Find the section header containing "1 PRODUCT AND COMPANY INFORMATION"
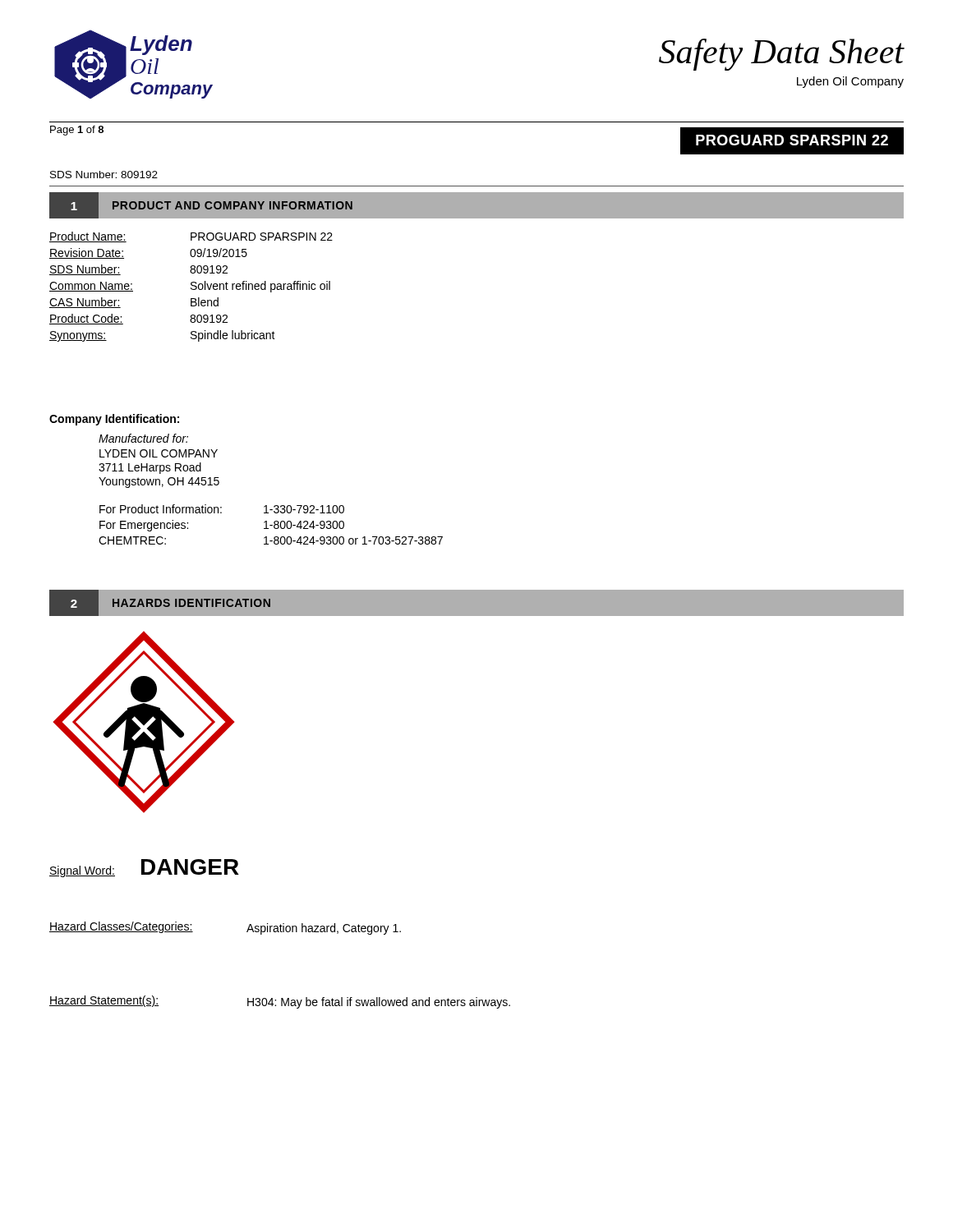The width and height of the screenshot is (953, 1232). 201,205
